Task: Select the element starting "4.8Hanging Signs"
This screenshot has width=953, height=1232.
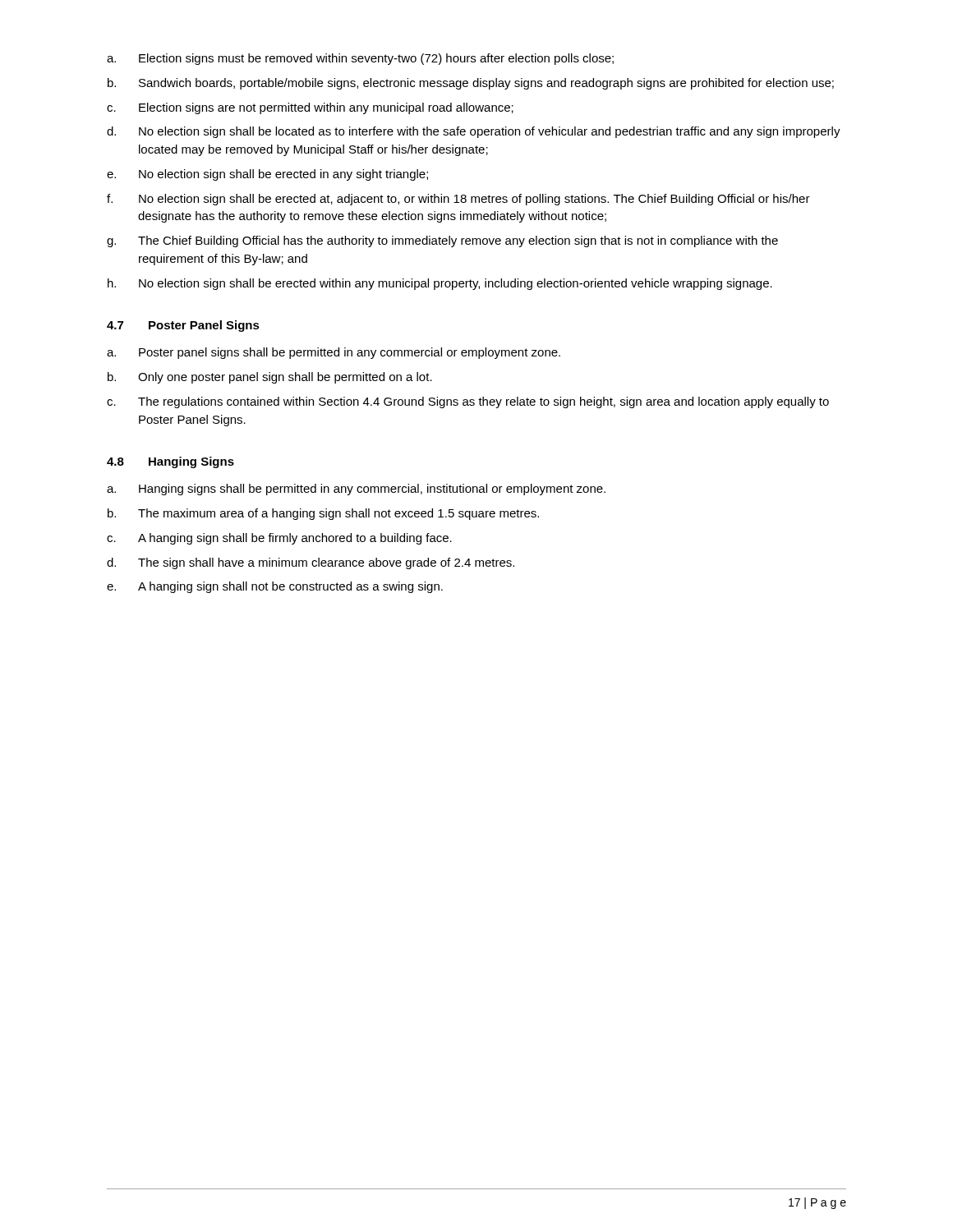Action: tap(170, 461)
